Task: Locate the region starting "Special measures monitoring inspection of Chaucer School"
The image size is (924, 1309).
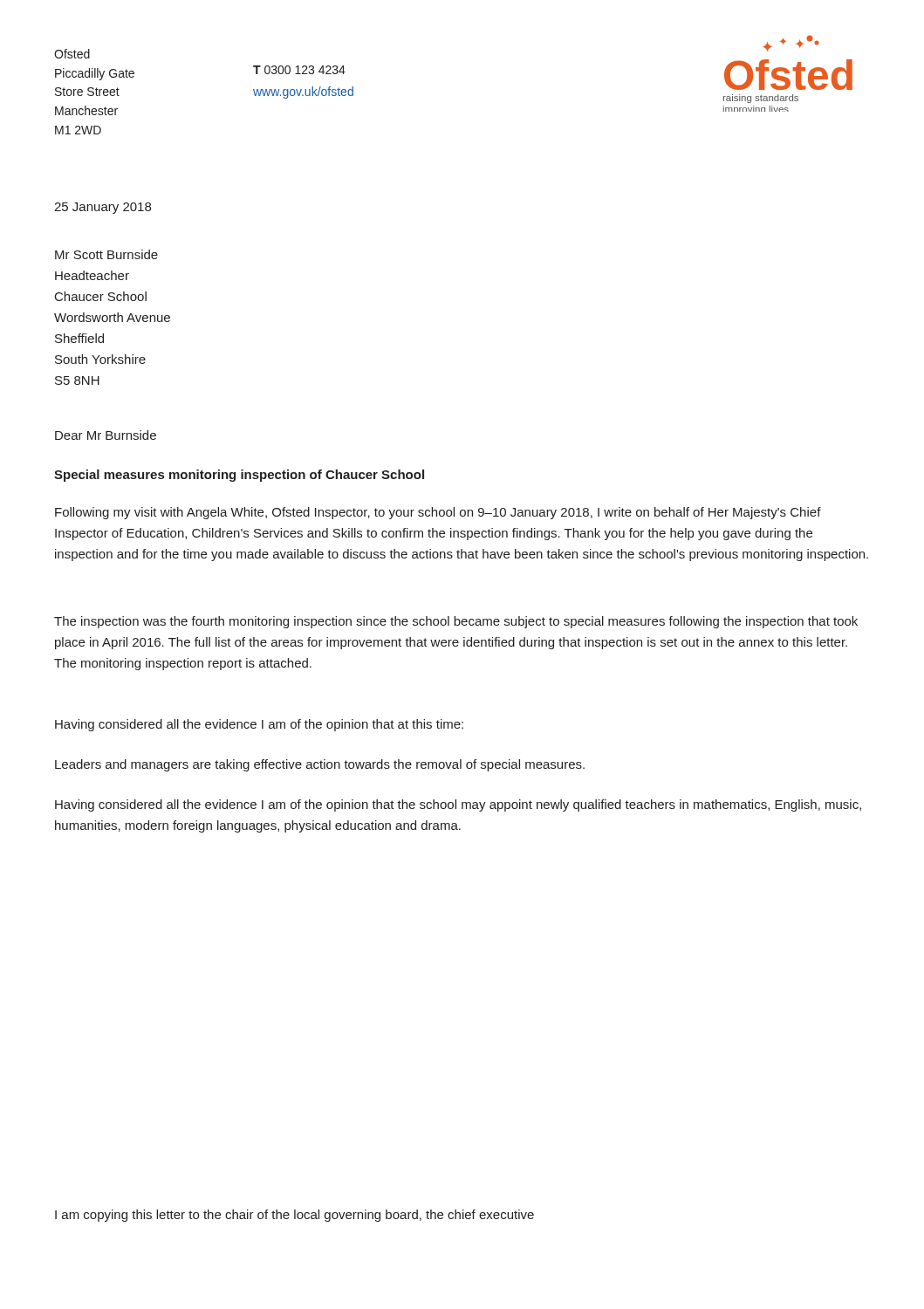Action: tap(240, 474)
